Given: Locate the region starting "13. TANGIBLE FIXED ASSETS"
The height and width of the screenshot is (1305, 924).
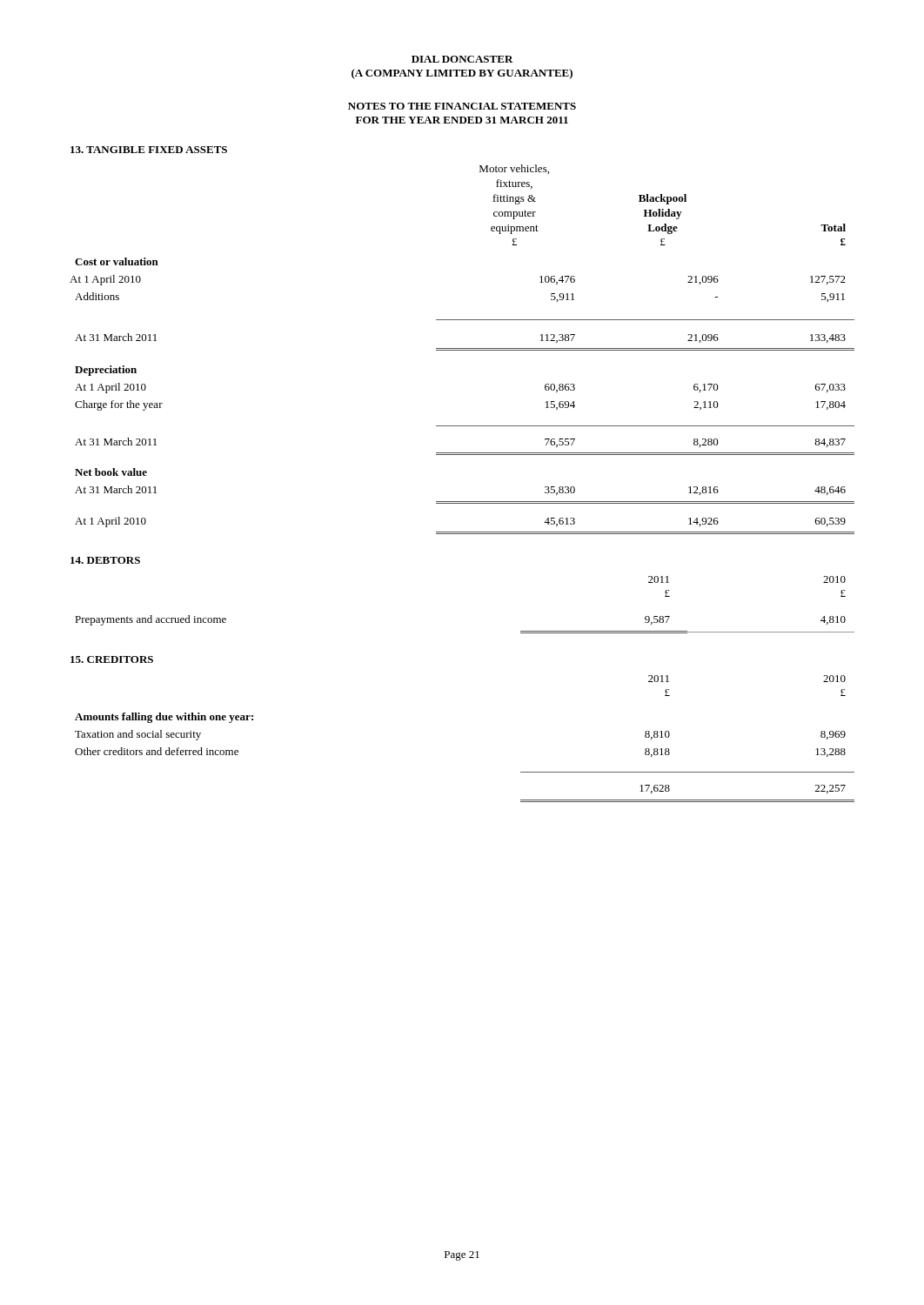Looking at the screenshot, I should click(x=149, y=149).
